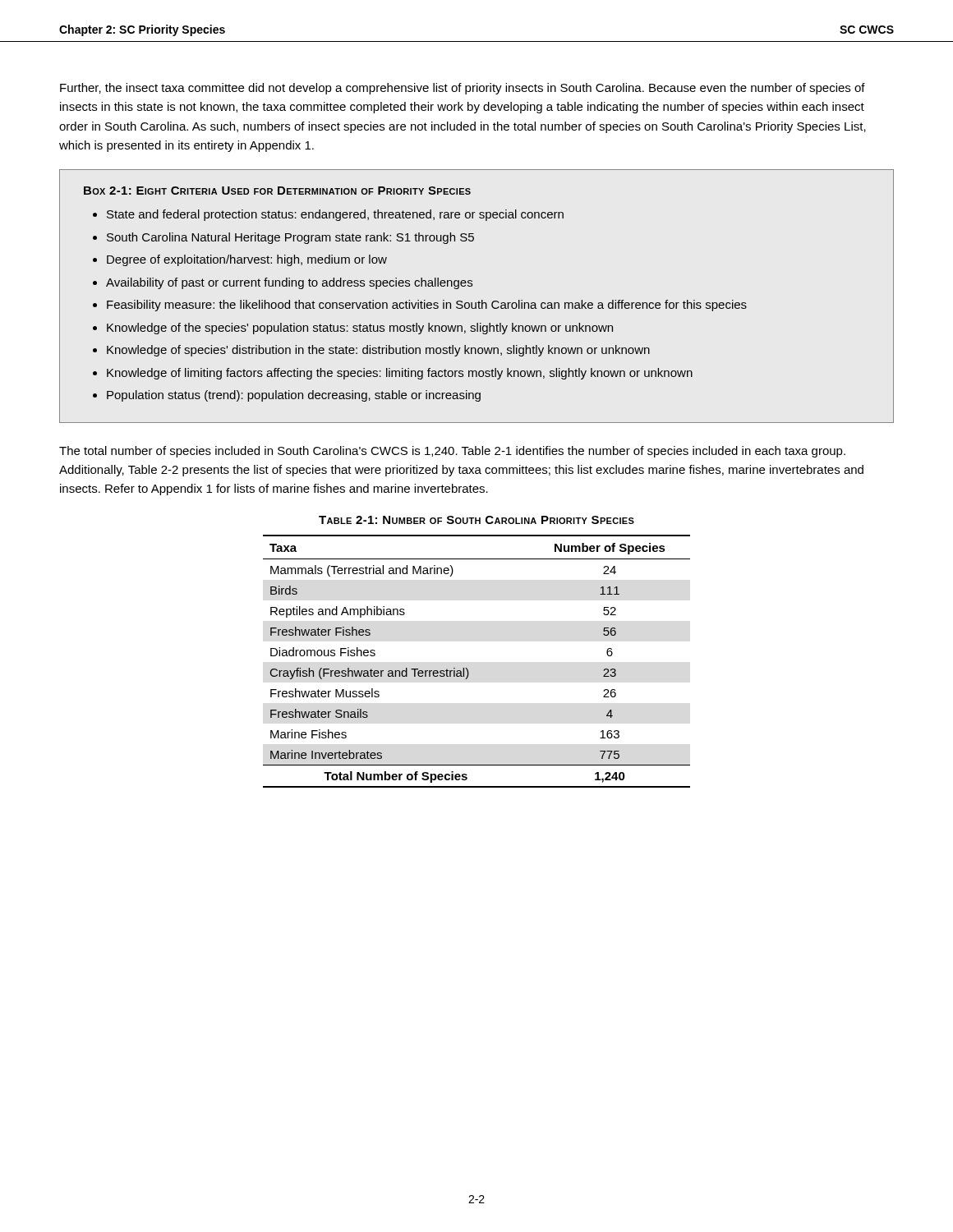Click the passage that begins "Availability of past or current funding to"

[x=289, y=282]
